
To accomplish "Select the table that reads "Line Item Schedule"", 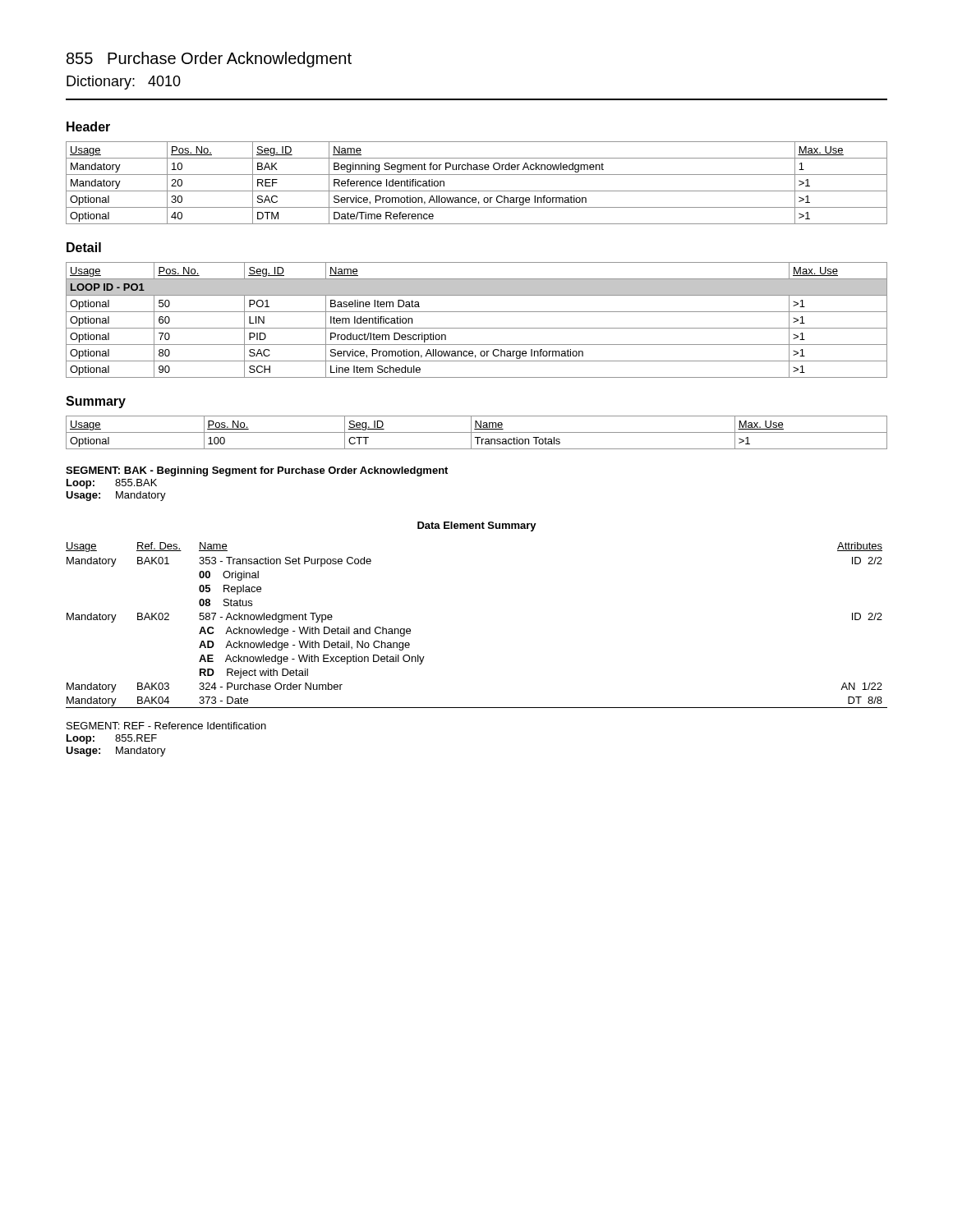I will pyautogui.click(x=476, y=320).
